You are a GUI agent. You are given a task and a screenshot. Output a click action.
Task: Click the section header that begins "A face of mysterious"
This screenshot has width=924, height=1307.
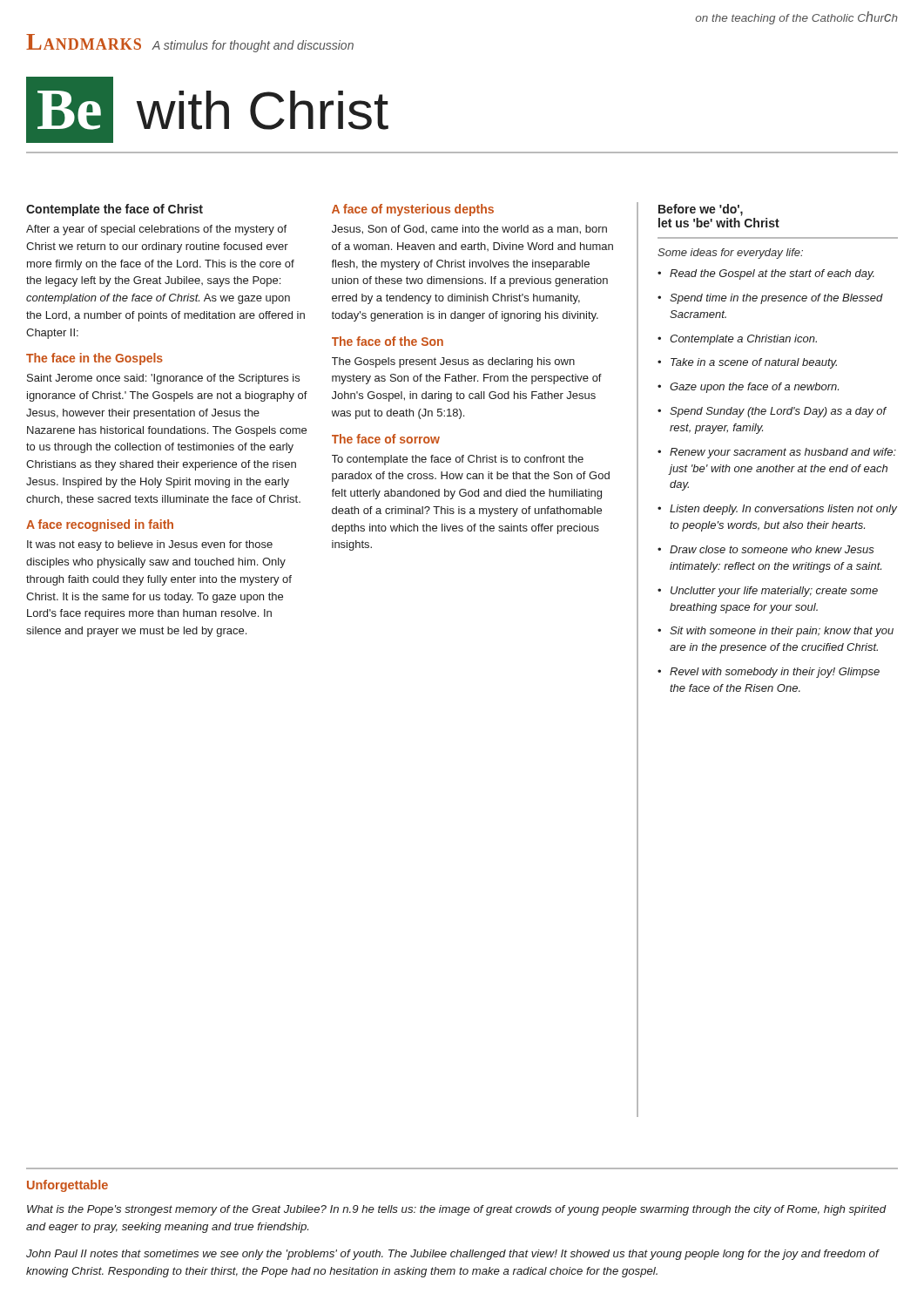point(413,209)
